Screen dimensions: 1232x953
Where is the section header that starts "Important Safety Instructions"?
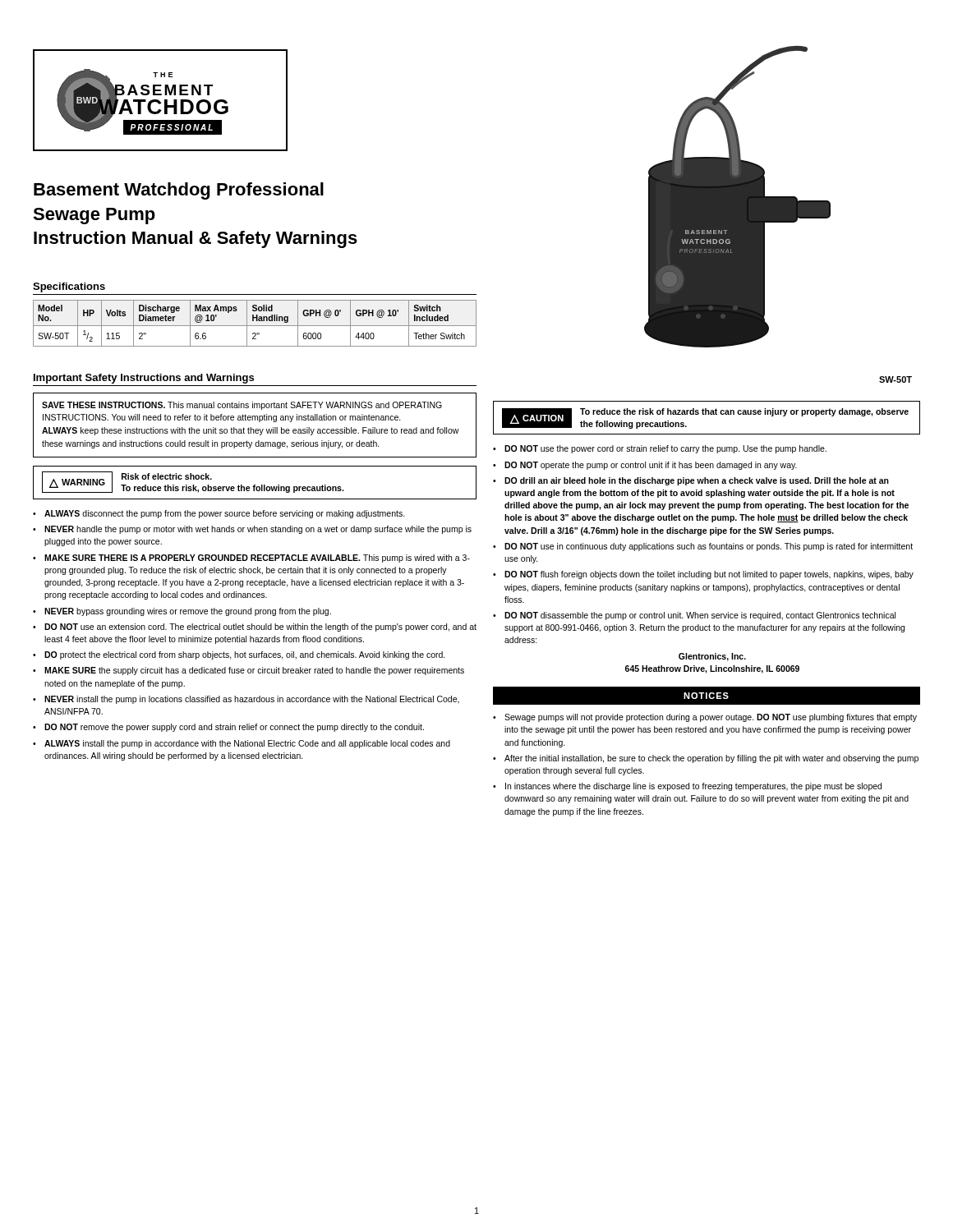pyautogui.click(x=144, y=377)
